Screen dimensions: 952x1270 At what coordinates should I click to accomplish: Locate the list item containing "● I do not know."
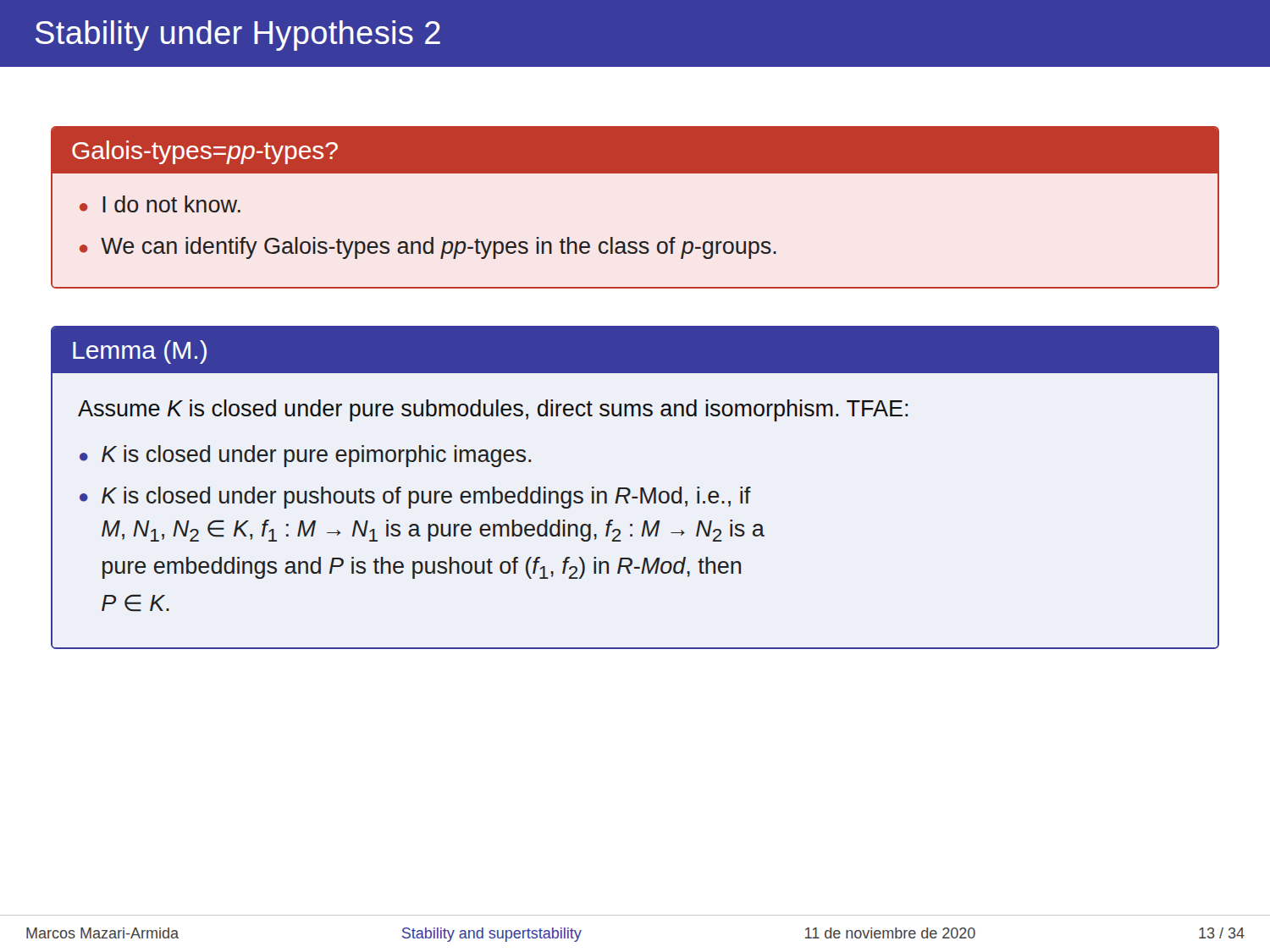tap(160, 205)
